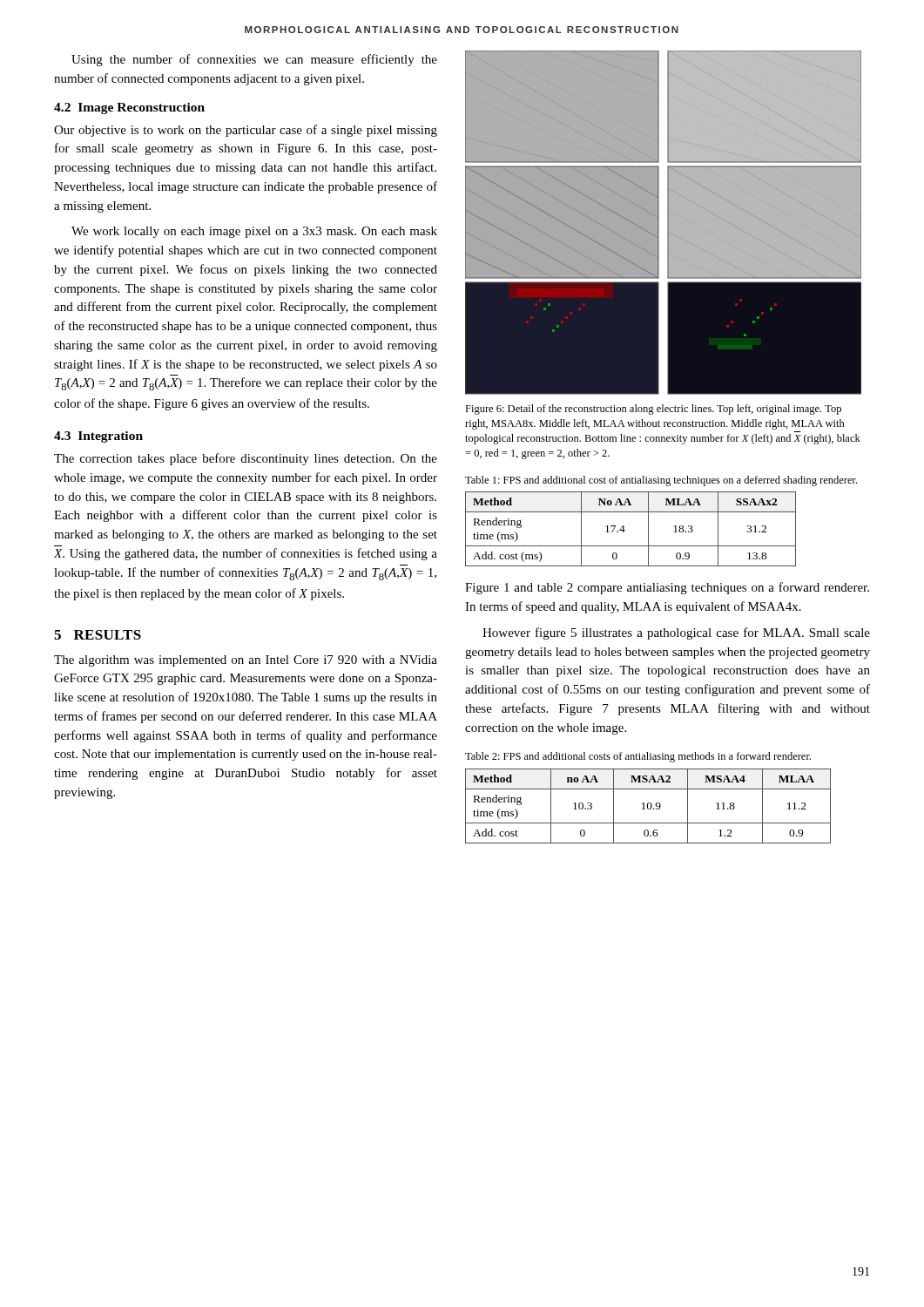This screenshot has height=1307, width=924.
Task: Navigate to the region starting "Table 1: FPS"
Action: point(661,480)
